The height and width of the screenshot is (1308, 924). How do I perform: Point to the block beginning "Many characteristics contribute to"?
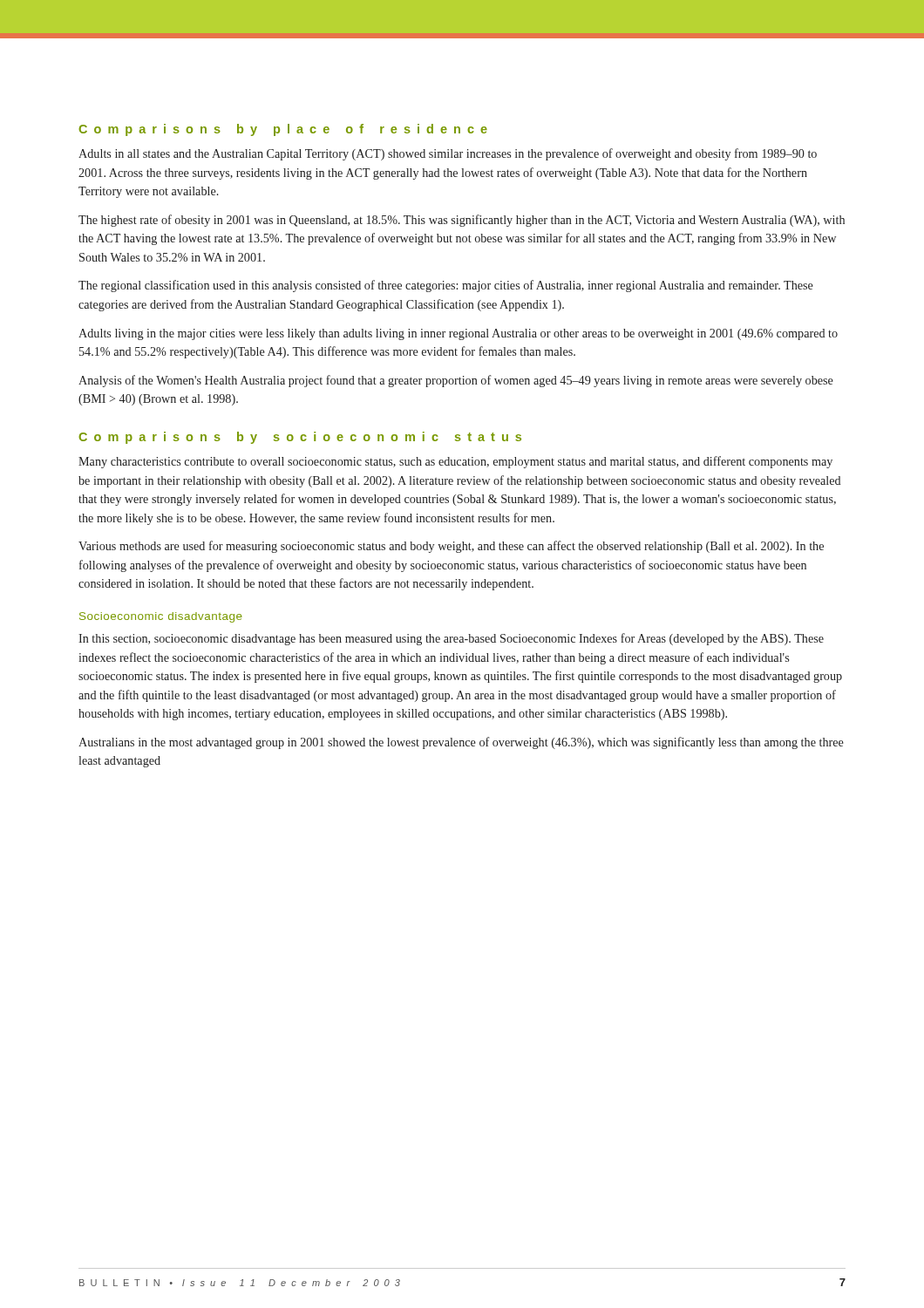460,489
